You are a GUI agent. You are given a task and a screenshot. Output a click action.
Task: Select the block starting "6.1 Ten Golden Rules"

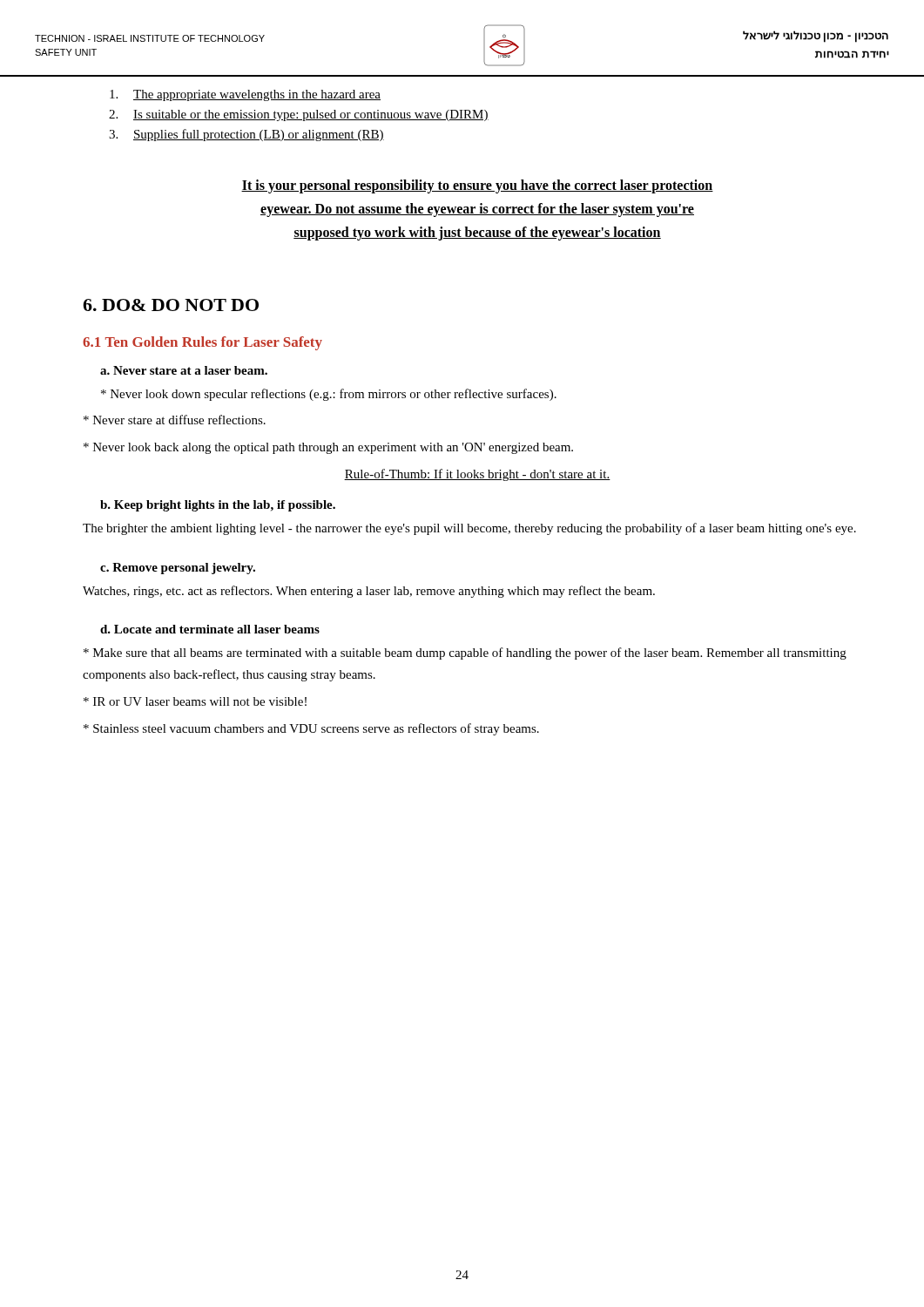pos(202,342)
